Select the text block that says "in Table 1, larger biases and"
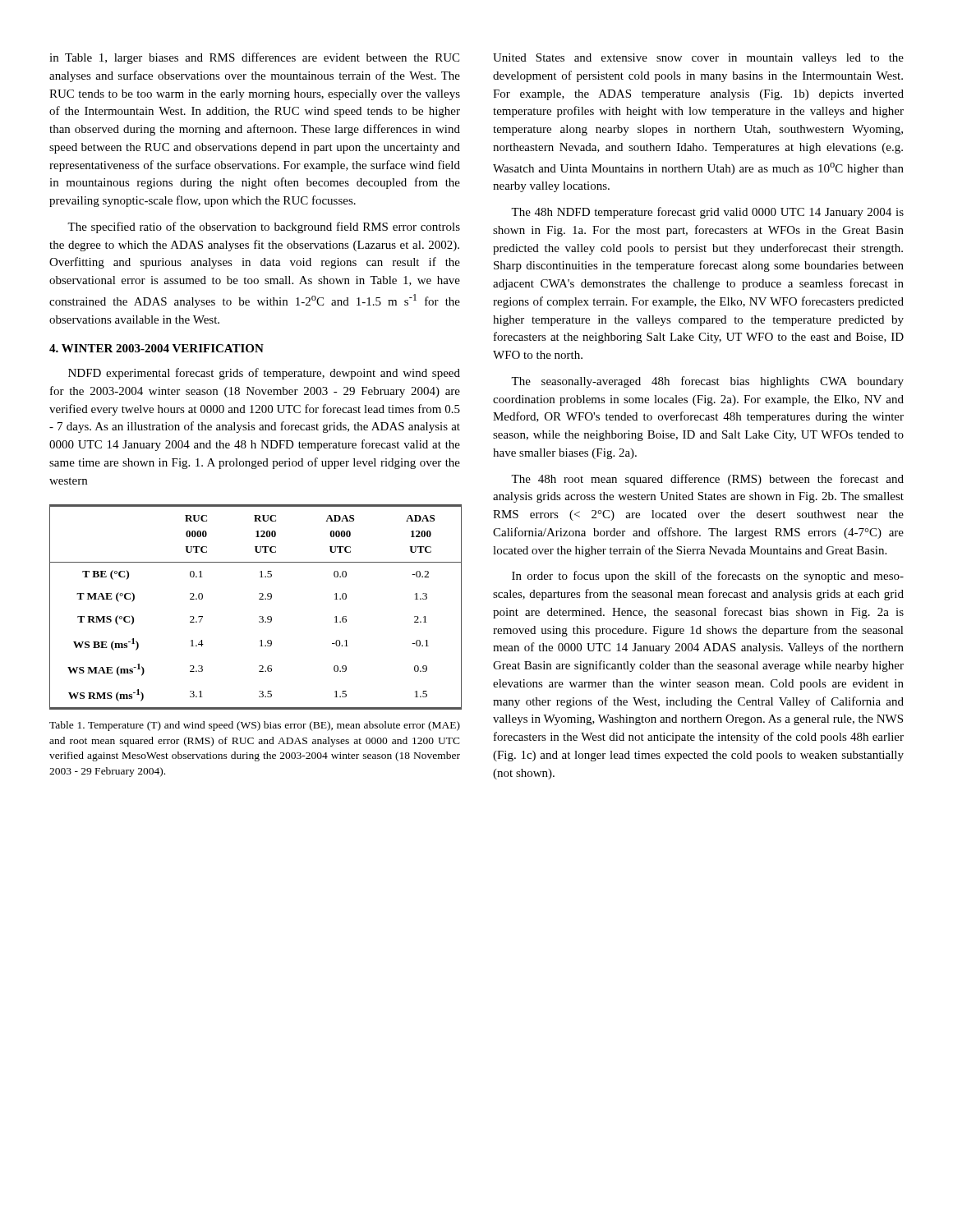This screenshot has height=1232, width=953. coord(255,130)
